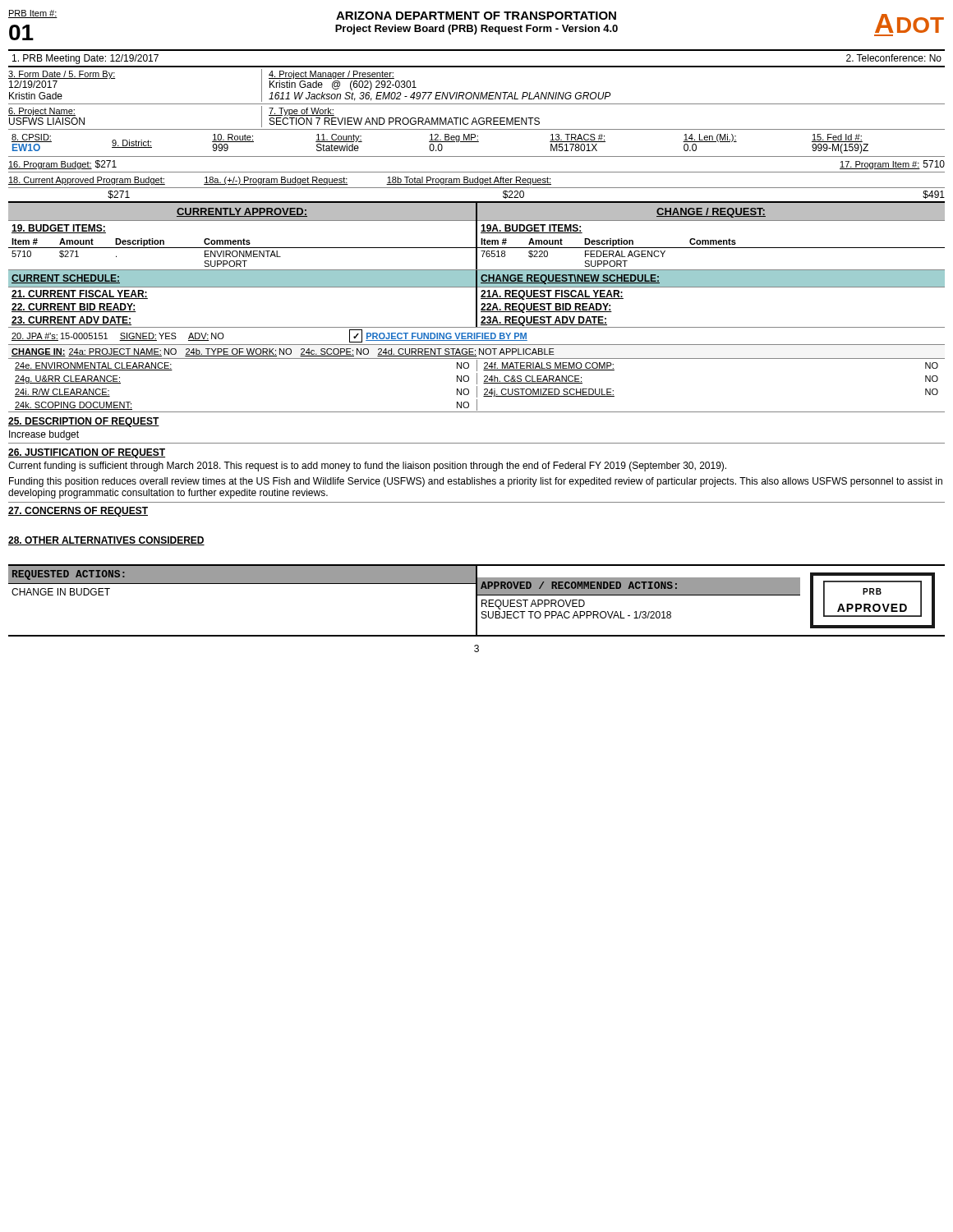Locate the text with the text "Increase budget"

[x=44, y=434]
